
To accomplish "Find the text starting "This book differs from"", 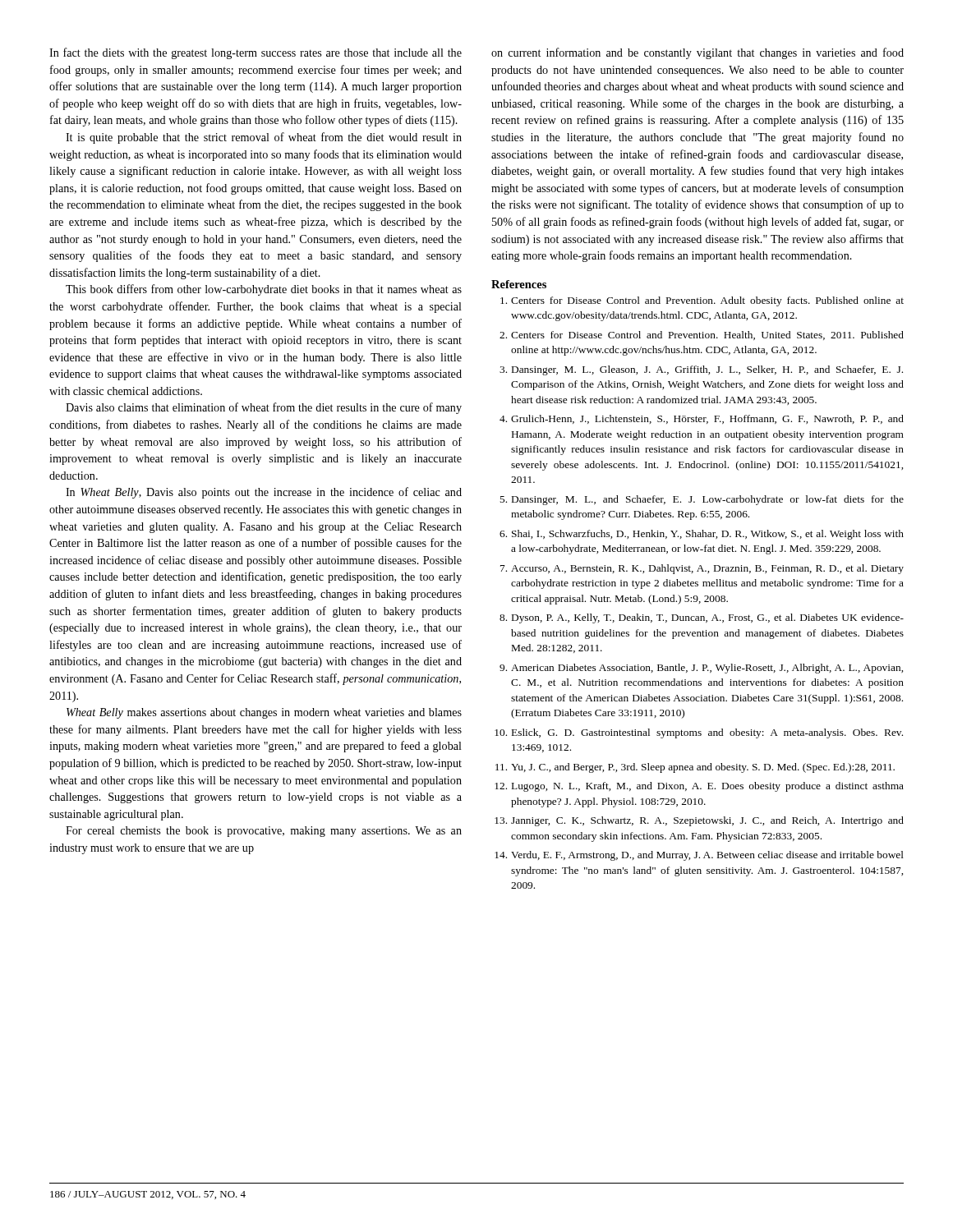I will coord(255,340).
